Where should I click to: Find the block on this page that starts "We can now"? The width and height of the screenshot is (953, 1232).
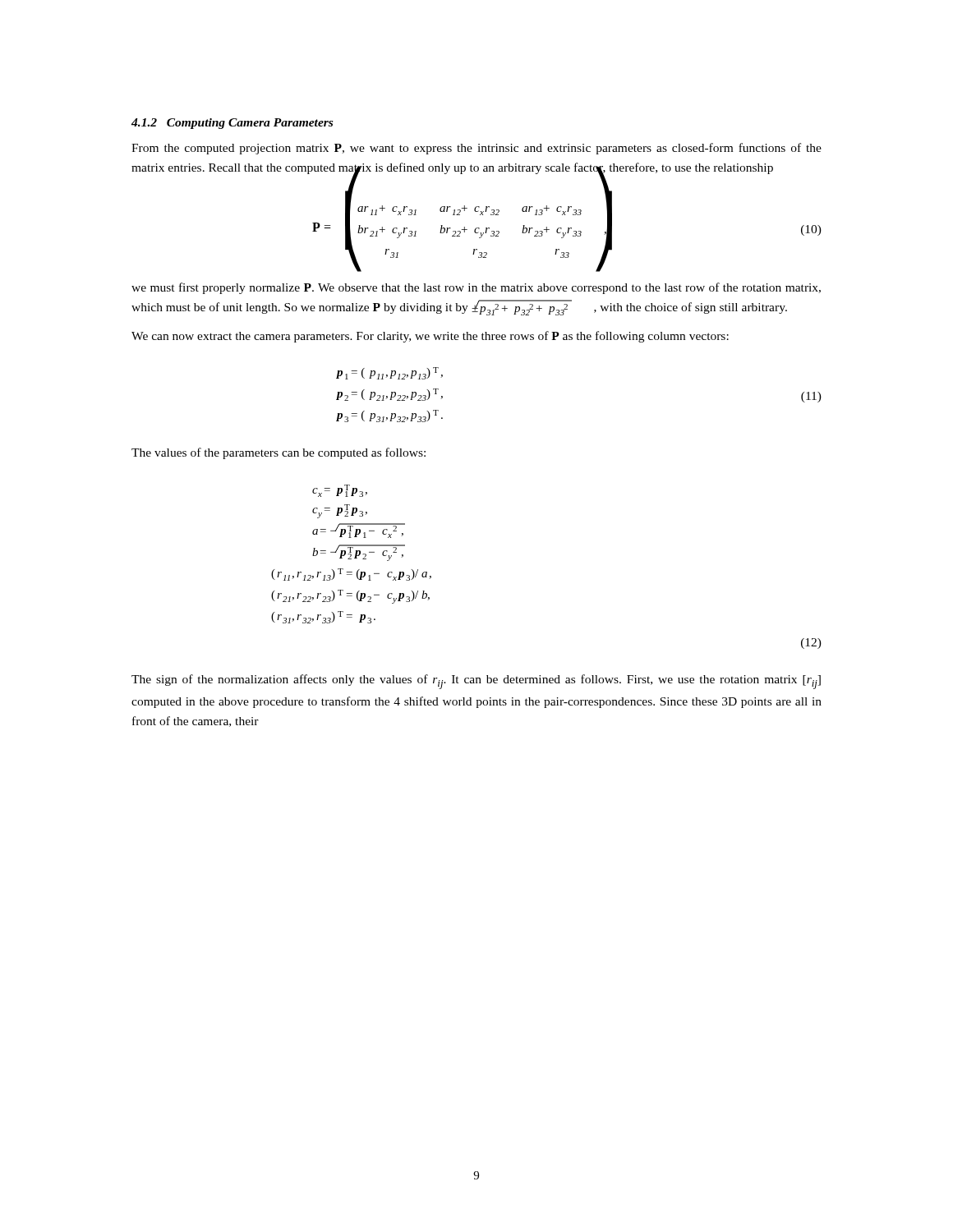(430, 336)
